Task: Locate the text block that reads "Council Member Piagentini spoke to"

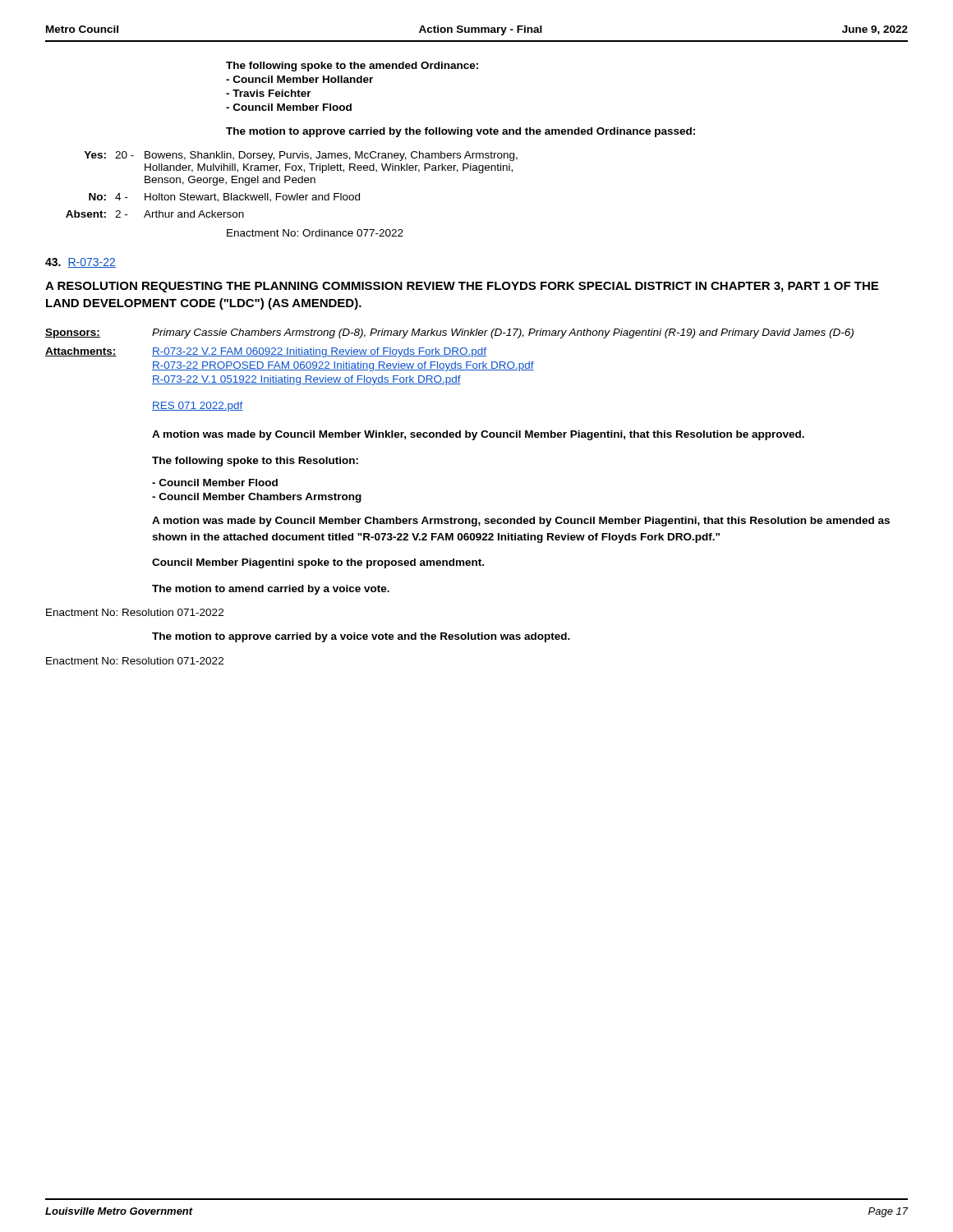Action: pyautogui.click(x=318, y=563)
